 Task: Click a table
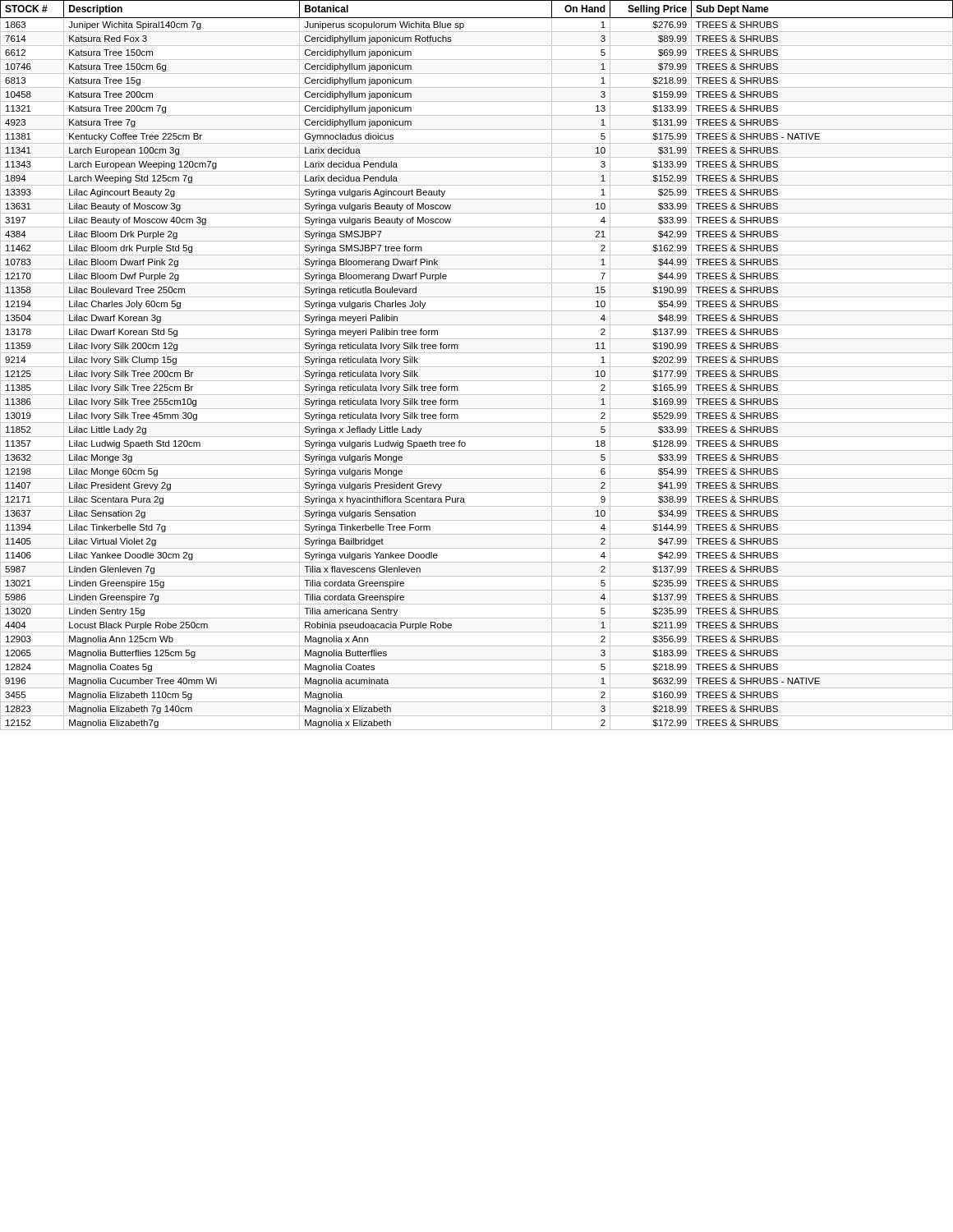pos(476,365)
